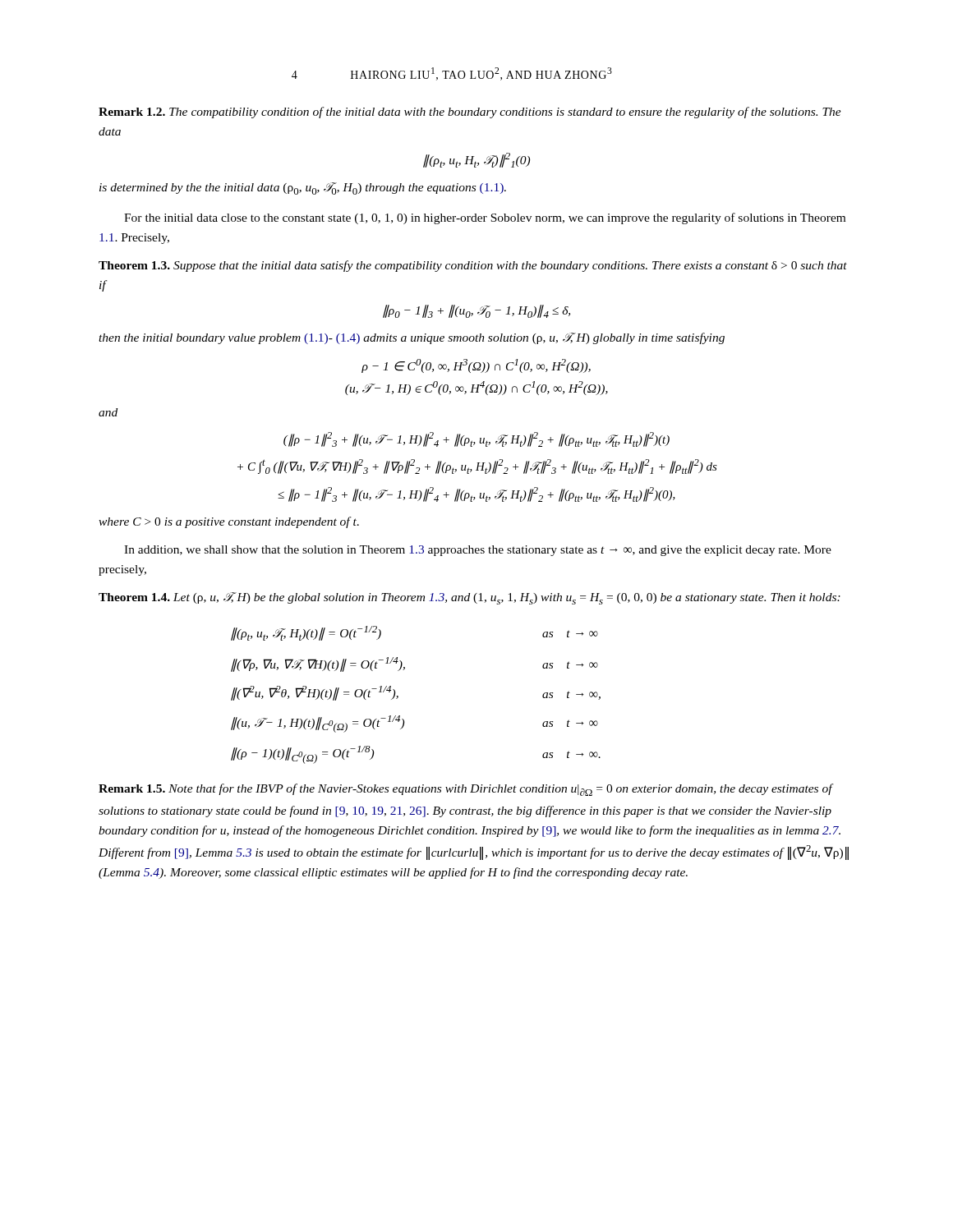Click on the passage starting "For the initial data"
This screenshot has width=953, height=1232.
click(x=472, y=227)
